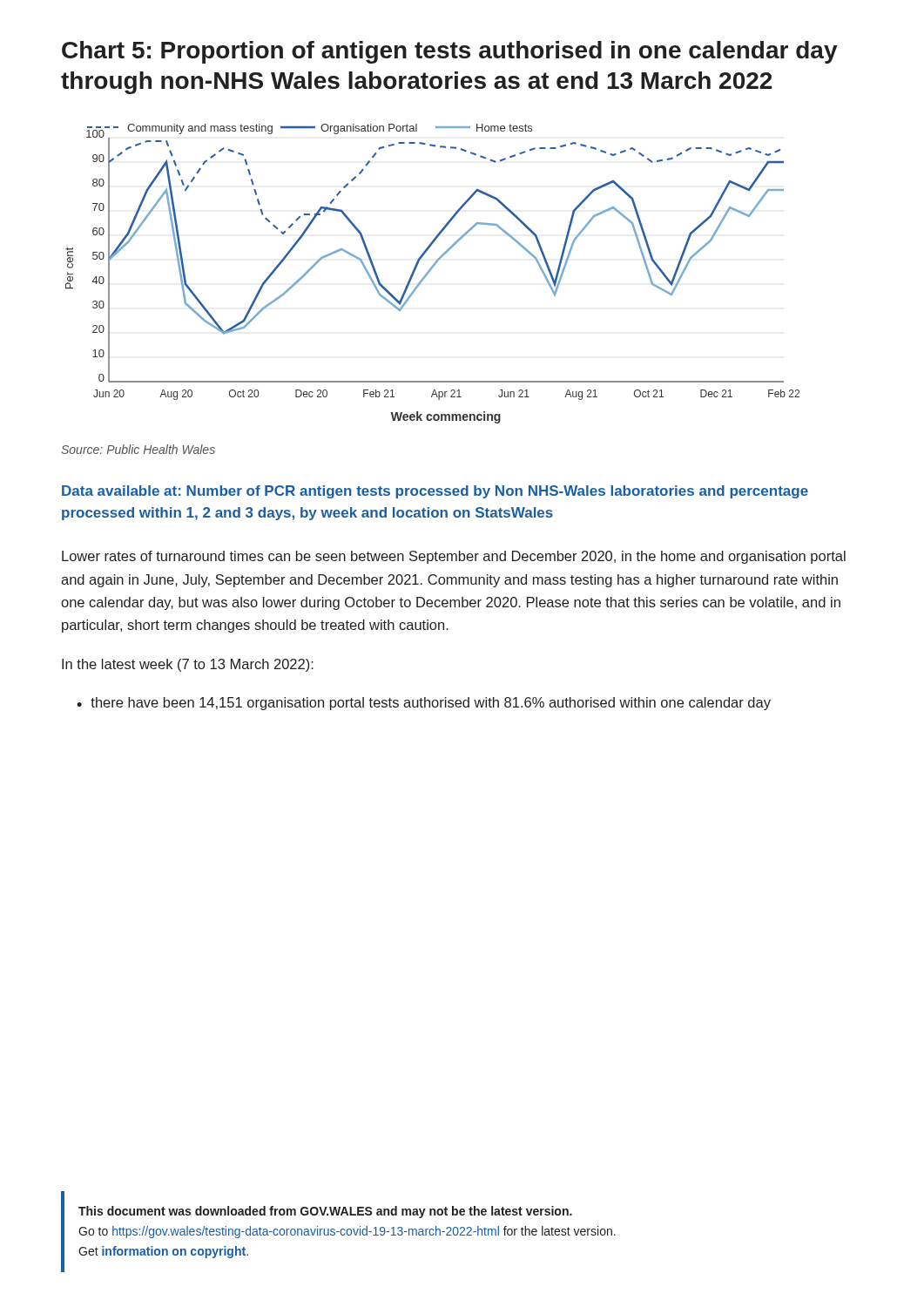
Task: Find the title containing "Chart 5: Proportion"
Action: [x=449, y=65]
